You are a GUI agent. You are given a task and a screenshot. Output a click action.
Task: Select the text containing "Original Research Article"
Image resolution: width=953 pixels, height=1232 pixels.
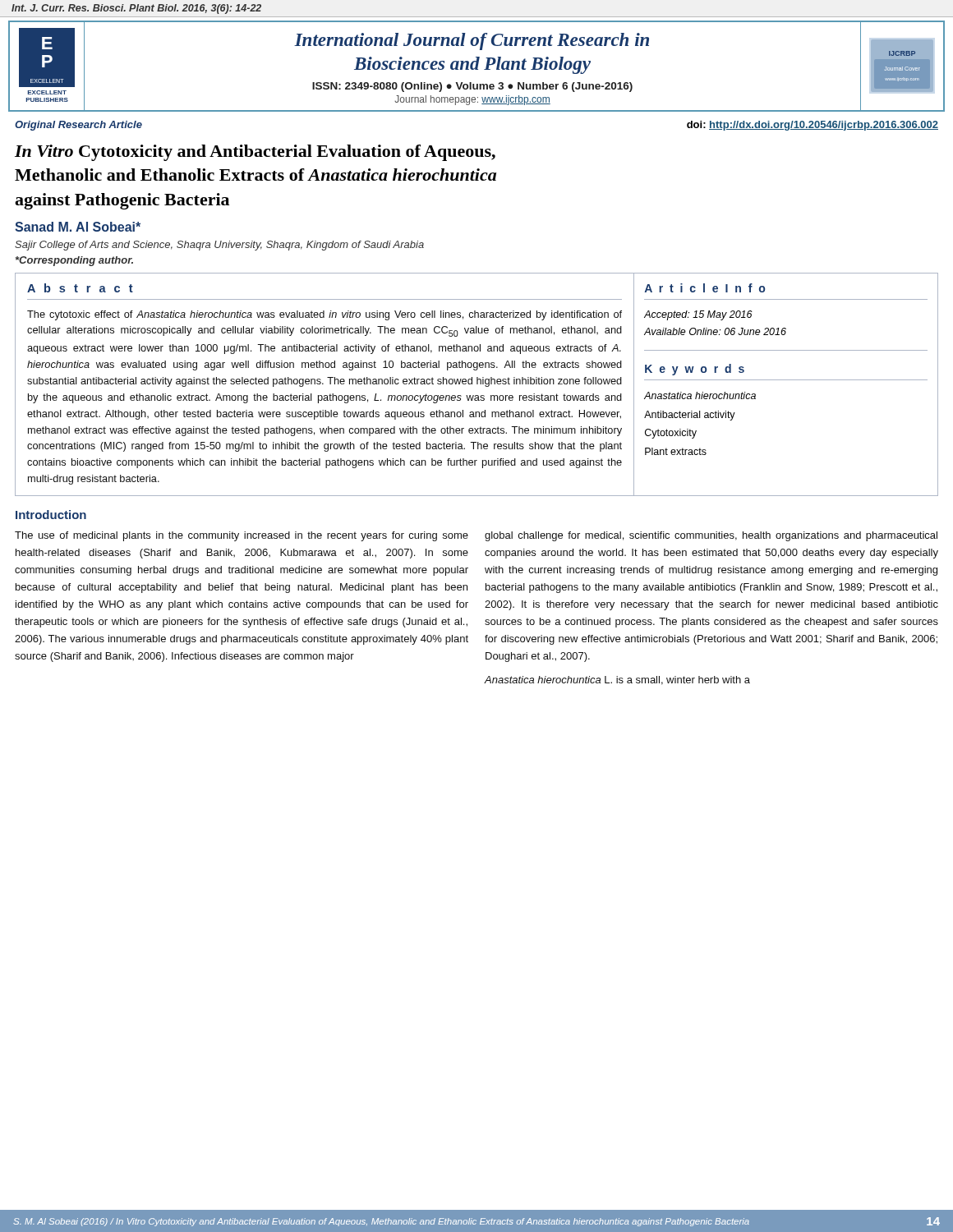click(78, 124)
